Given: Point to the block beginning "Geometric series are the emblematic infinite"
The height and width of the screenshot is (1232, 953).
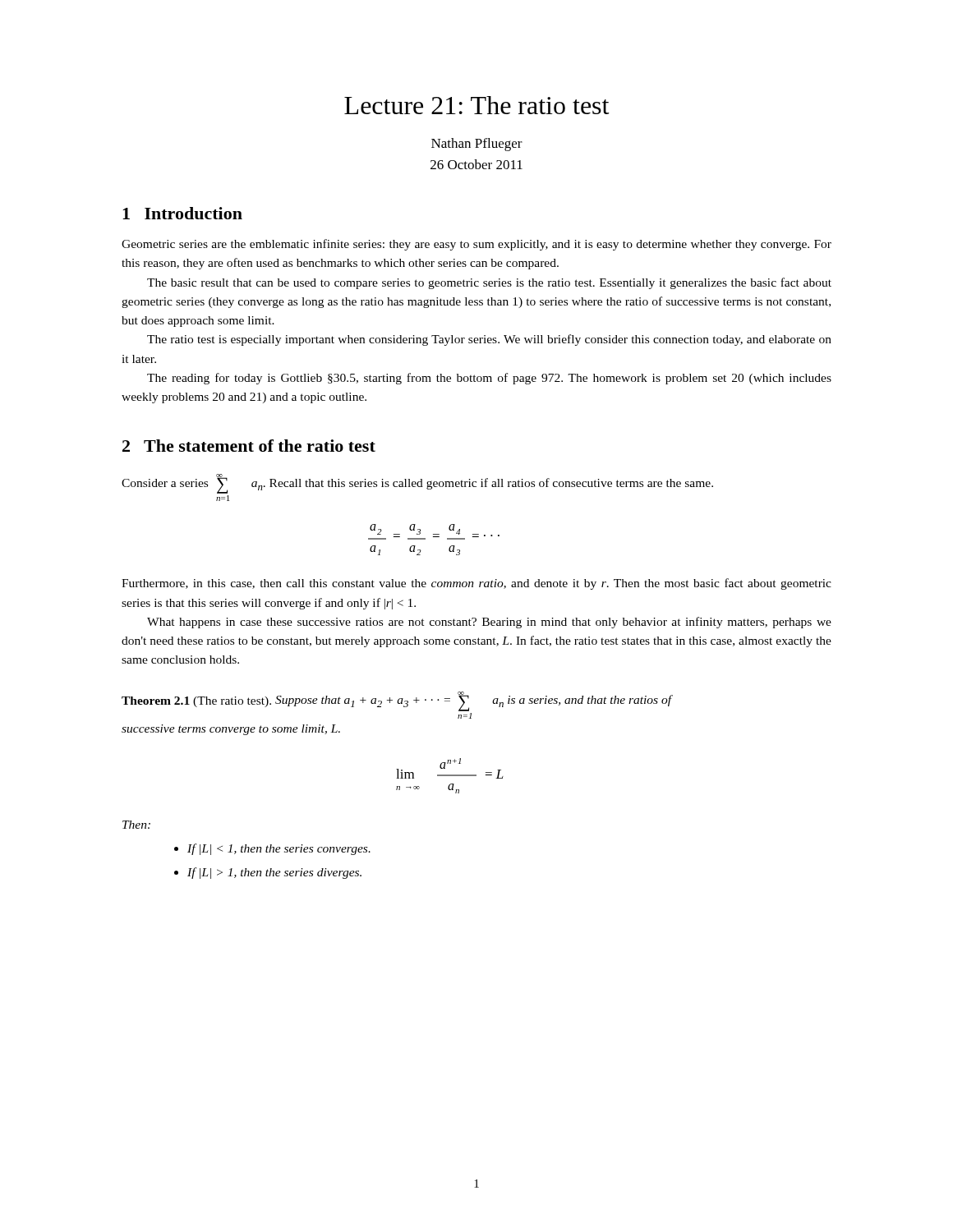Looking at the screenshot, I should (476, 245).
